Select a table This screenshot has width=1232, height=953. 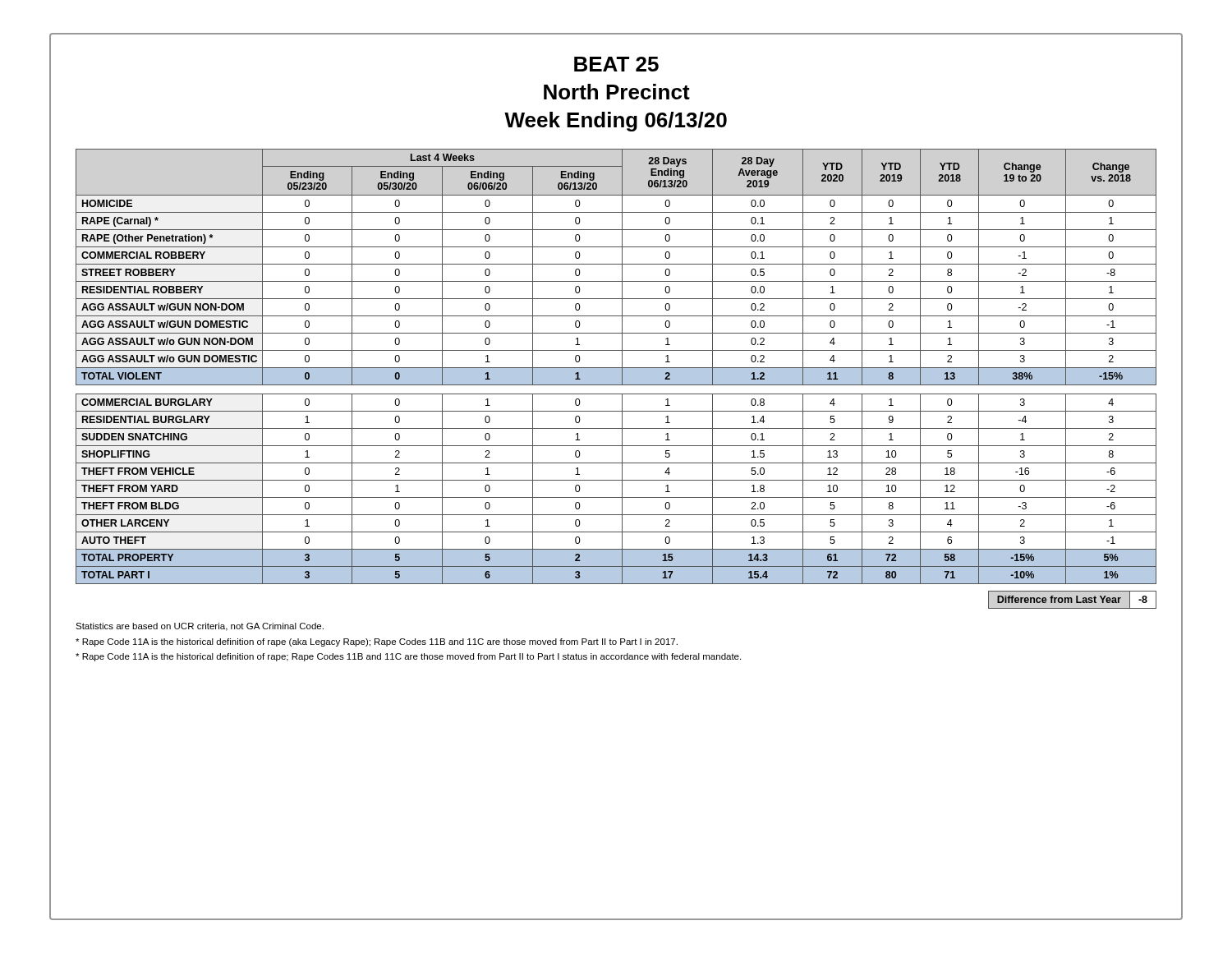[x=616, y=367]
